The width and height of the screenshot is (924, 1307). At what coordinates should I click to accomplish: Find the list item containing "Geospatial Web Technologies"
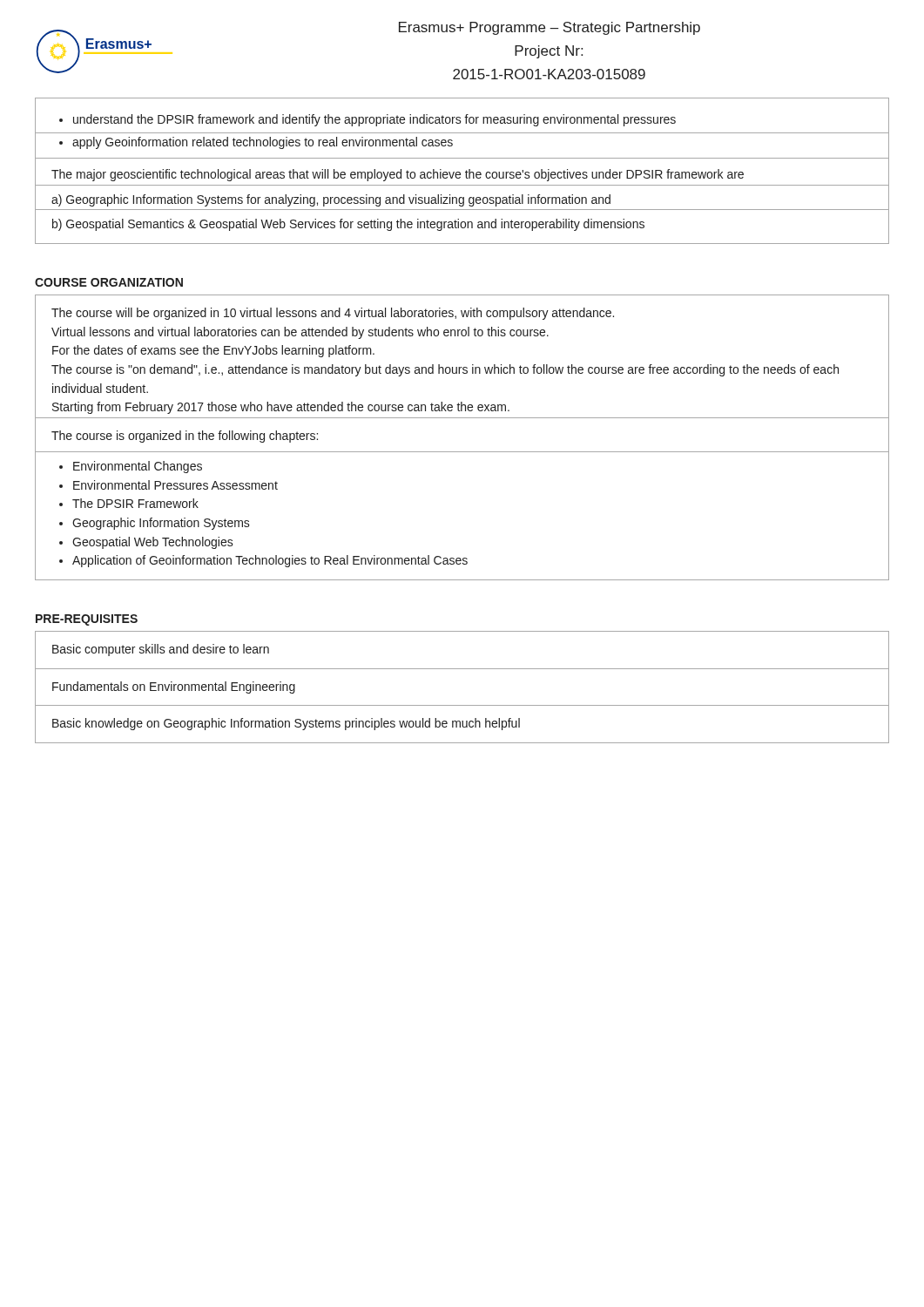(x=146, y=543)
